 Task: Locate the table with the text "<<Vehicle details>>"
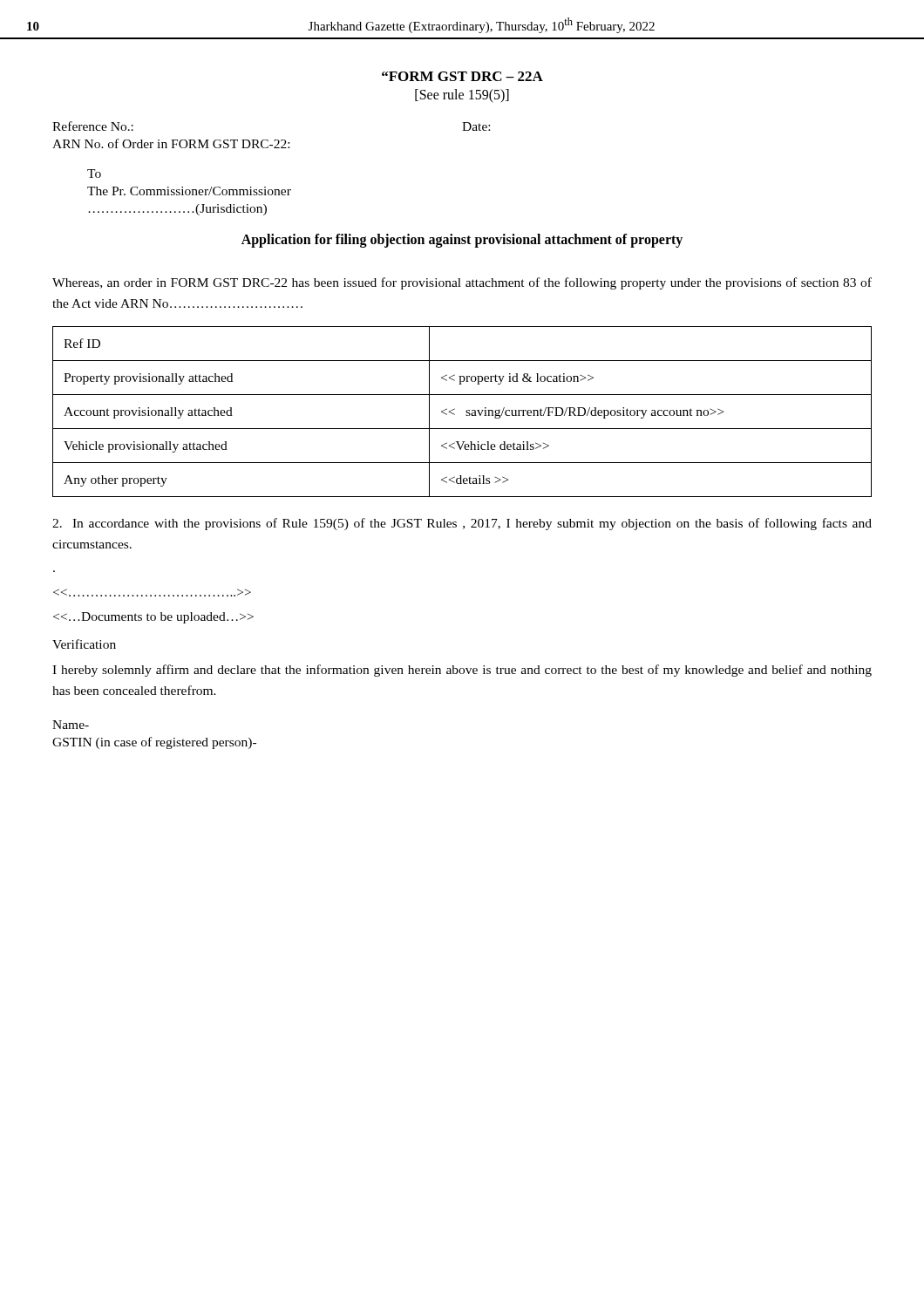[x=462, y=412]
